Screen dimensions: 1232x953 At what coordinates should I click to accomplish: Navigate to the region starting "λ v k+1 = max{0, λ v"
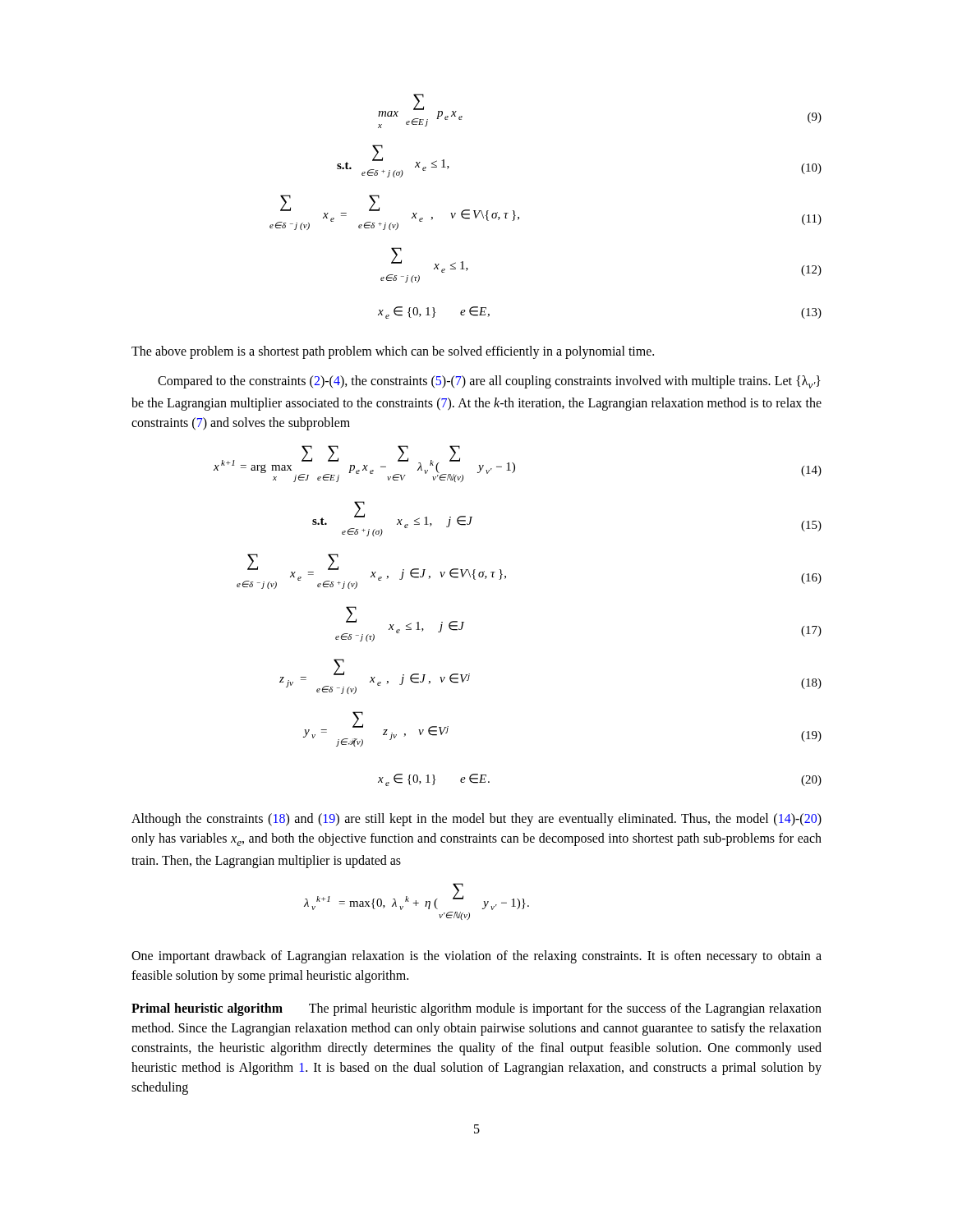coord(476,907)
